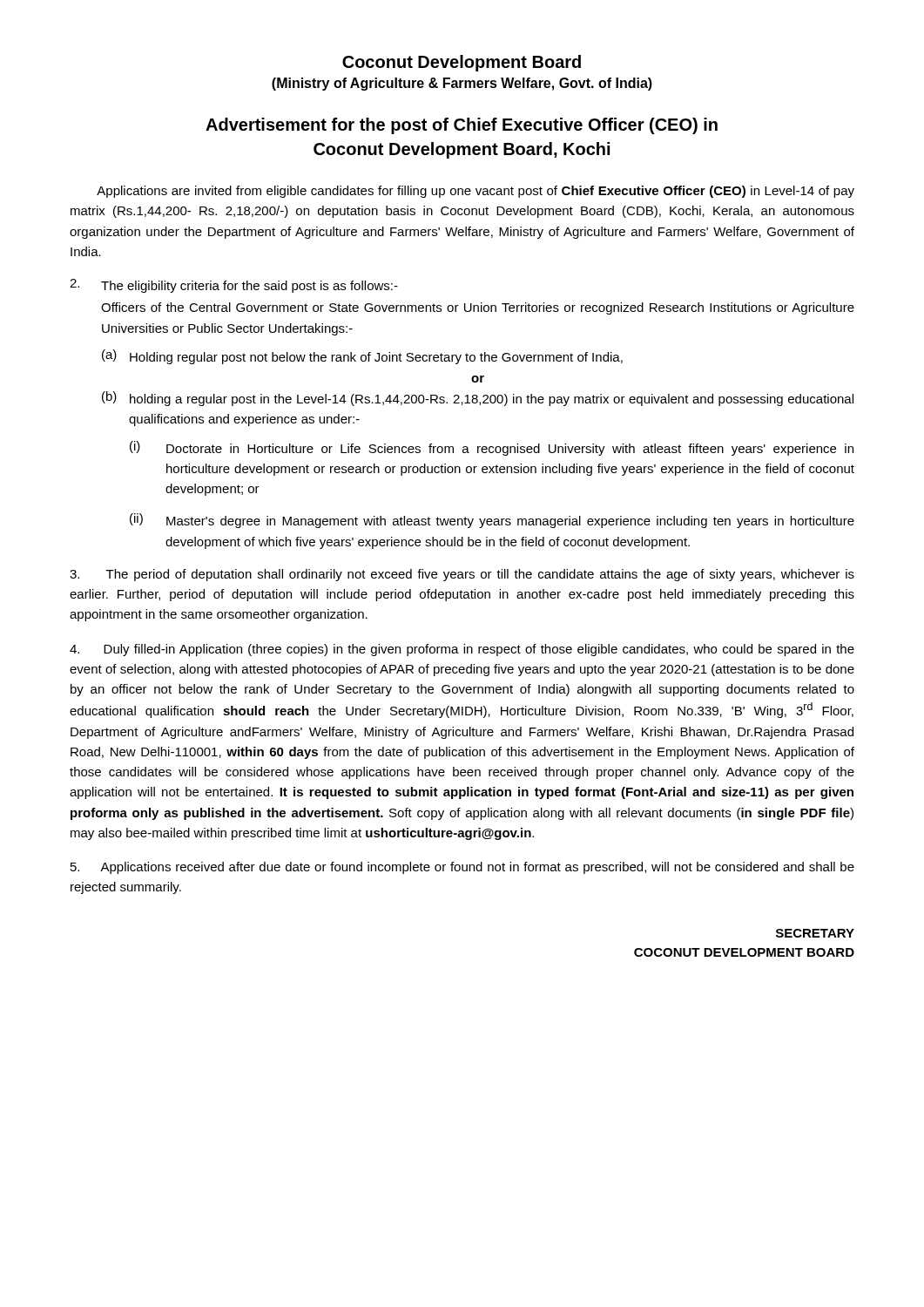This screenshot has width=924, height=1307.
Task: Navigate to the text starting "(ii) Master's degree in Management with atleast twenty"
Action: tap(492, 531)
